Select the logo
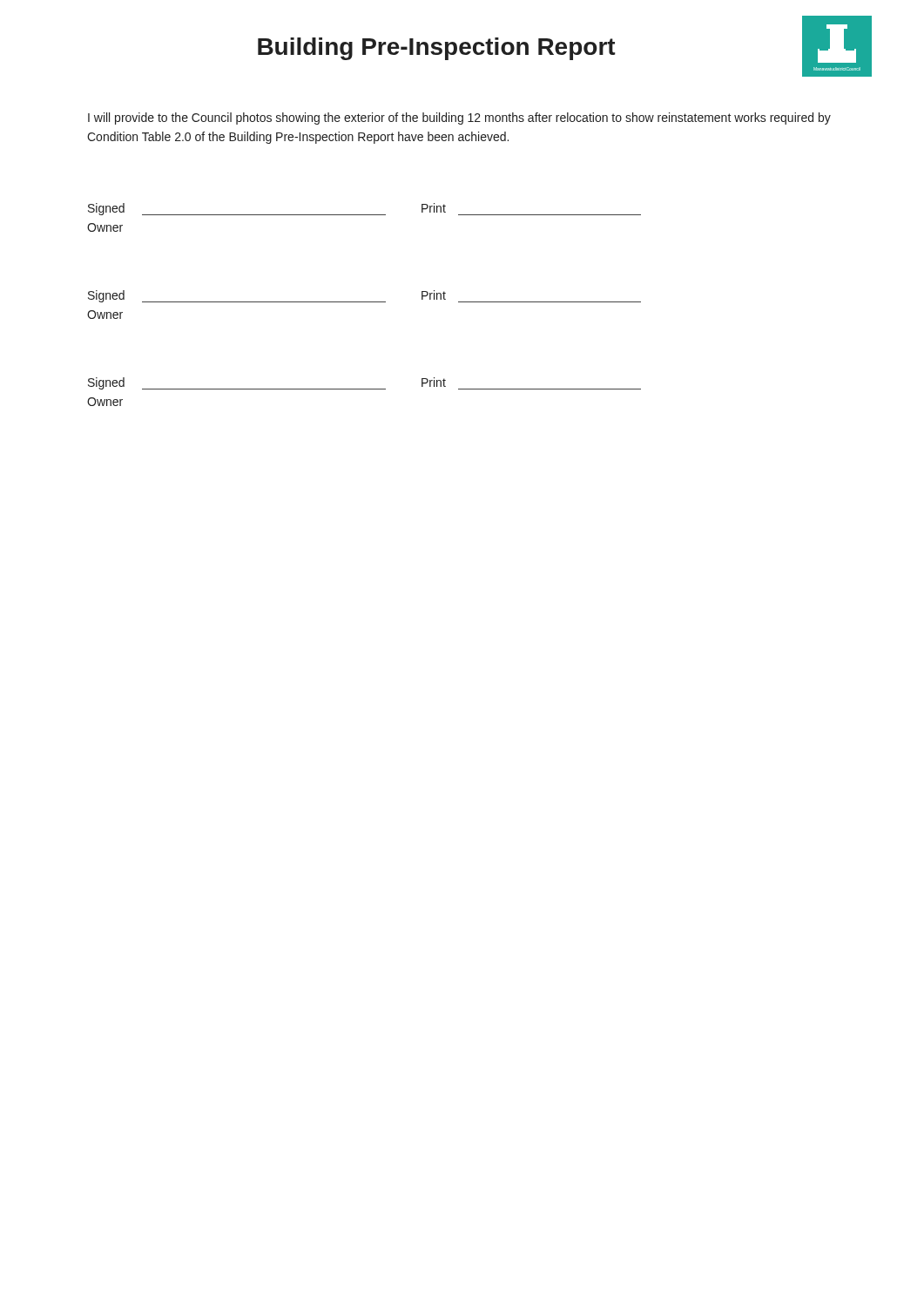The height and width of the screenshot is (1307, 924). click(837, 46)
